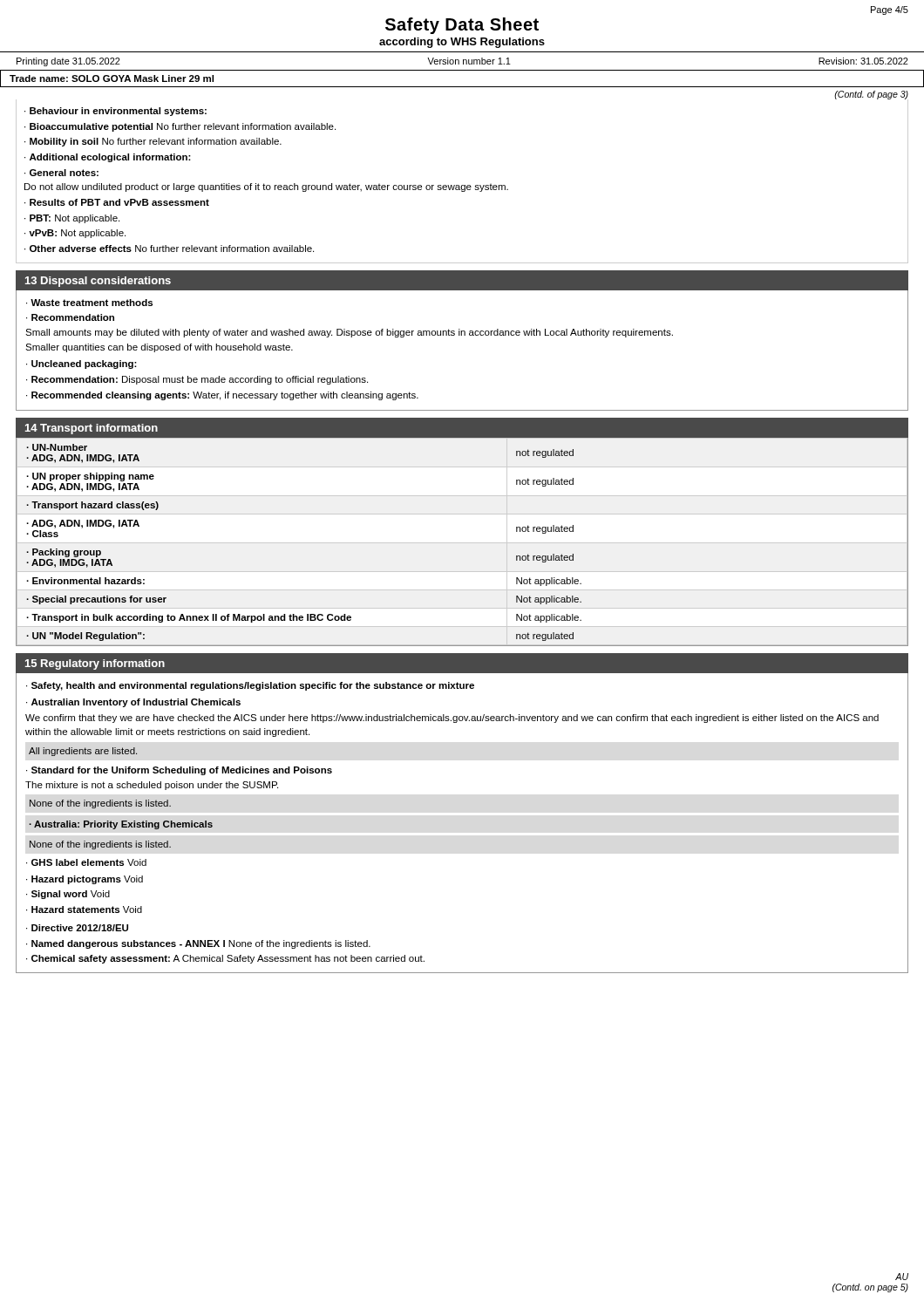Select the list item that reads "· Hazard pictograms Void"

click(x=84, y=879)
